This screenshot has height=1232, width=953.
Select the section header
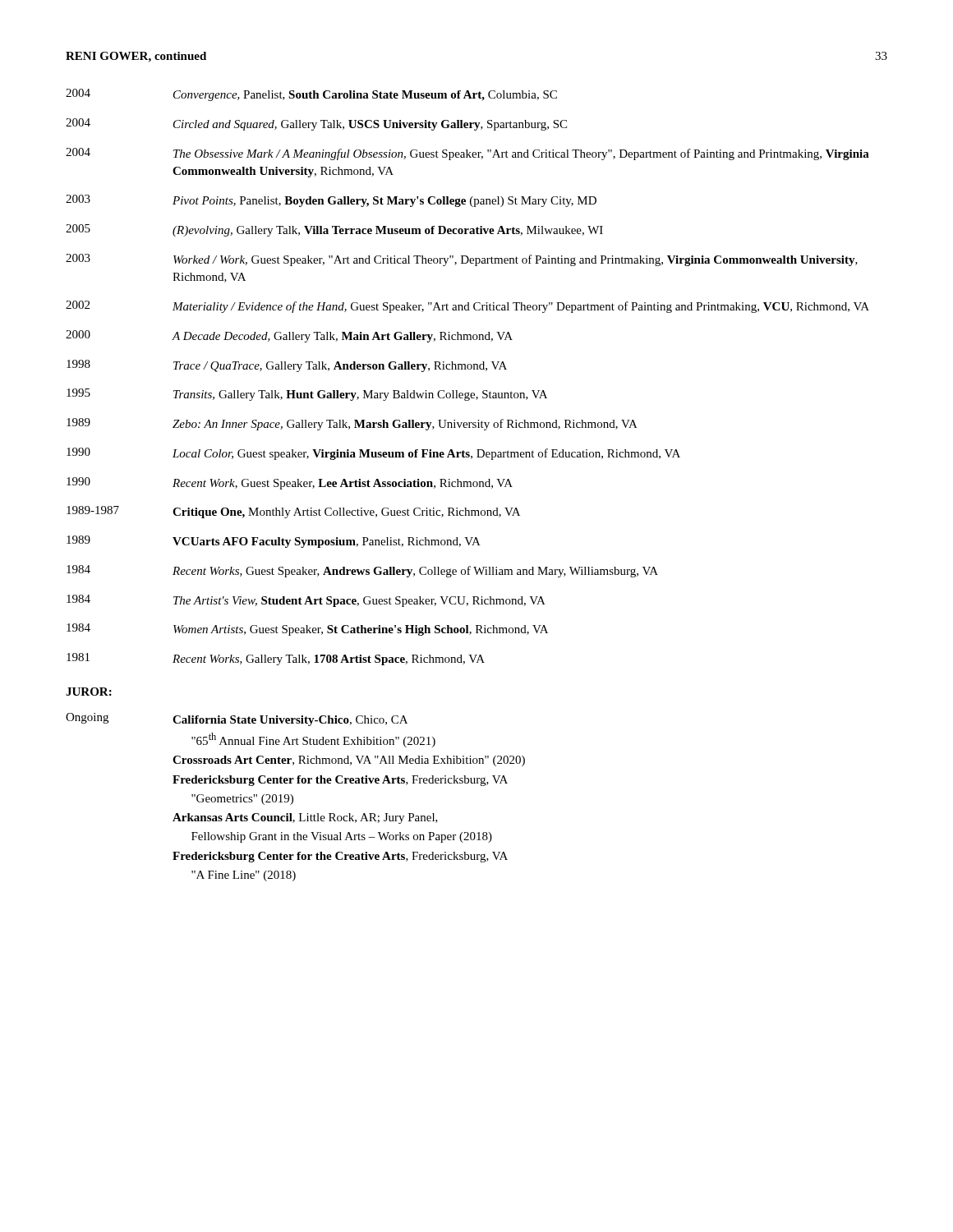[119, 692]
